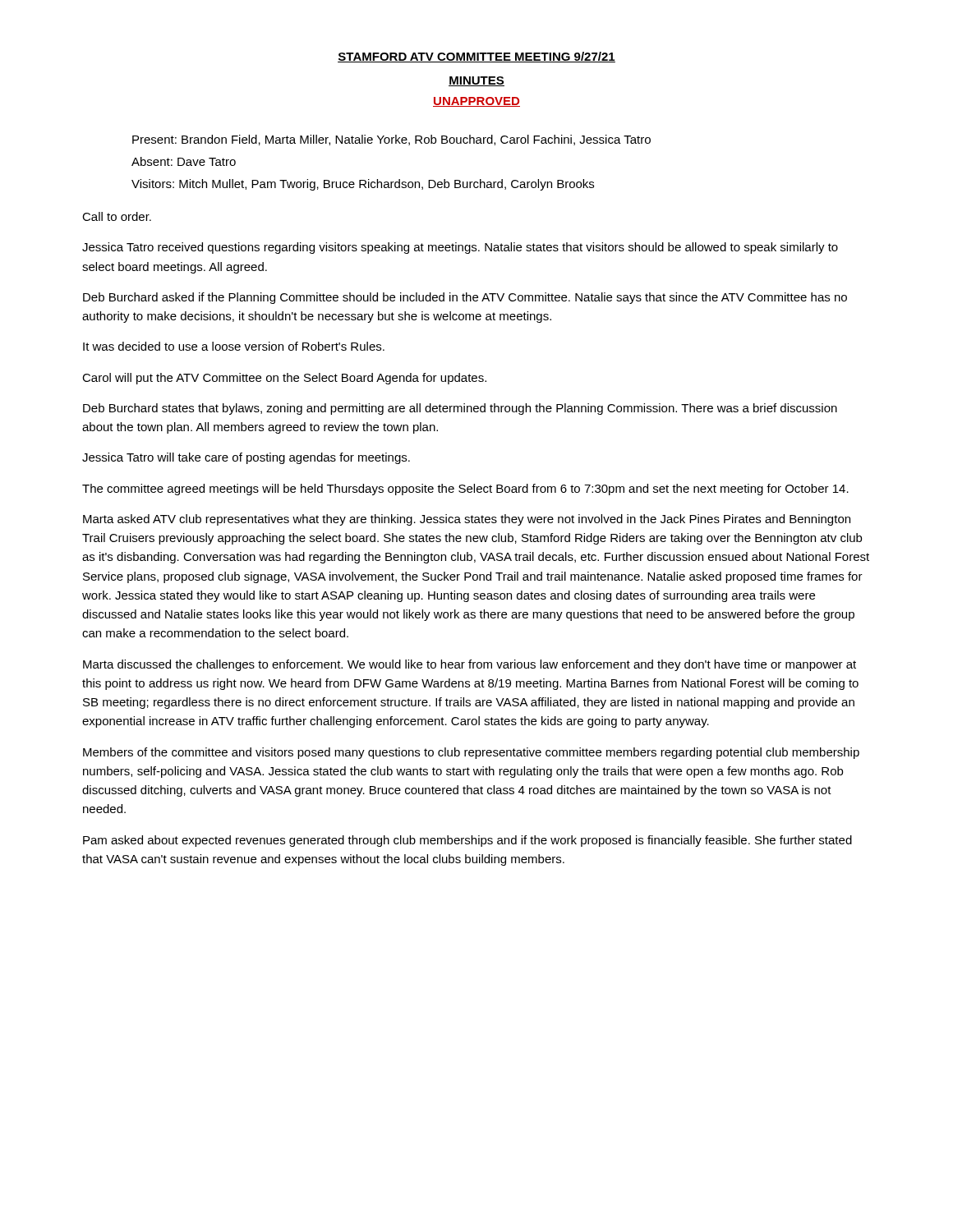This screenshot has height=1232, width=953.
Task: Click on the text that says "Call to order."
Action: pyautogui.click(x=117, y=216)
